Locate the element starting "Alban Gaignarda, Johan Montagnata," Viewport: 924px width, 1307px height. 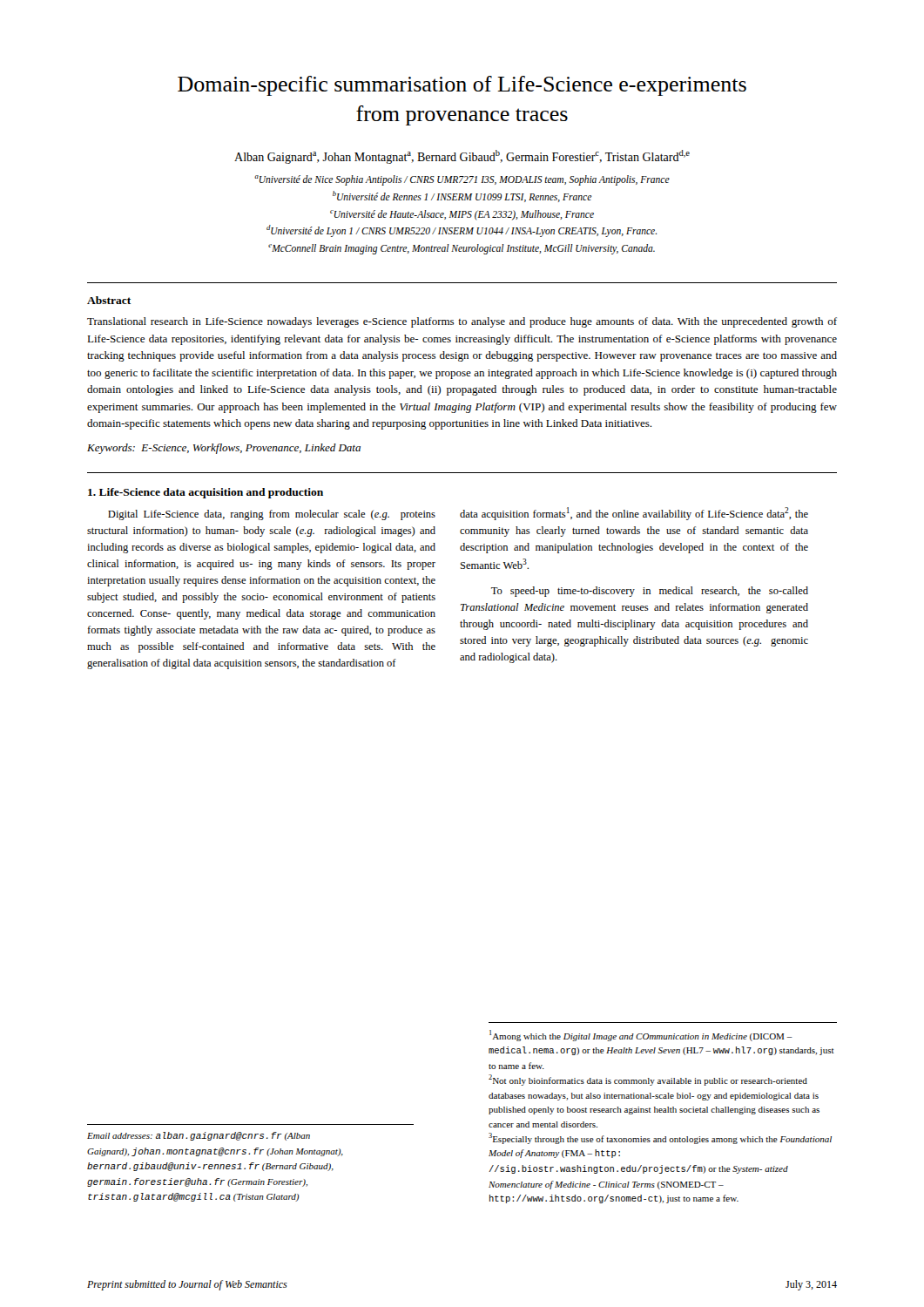(x=462, y=155)
